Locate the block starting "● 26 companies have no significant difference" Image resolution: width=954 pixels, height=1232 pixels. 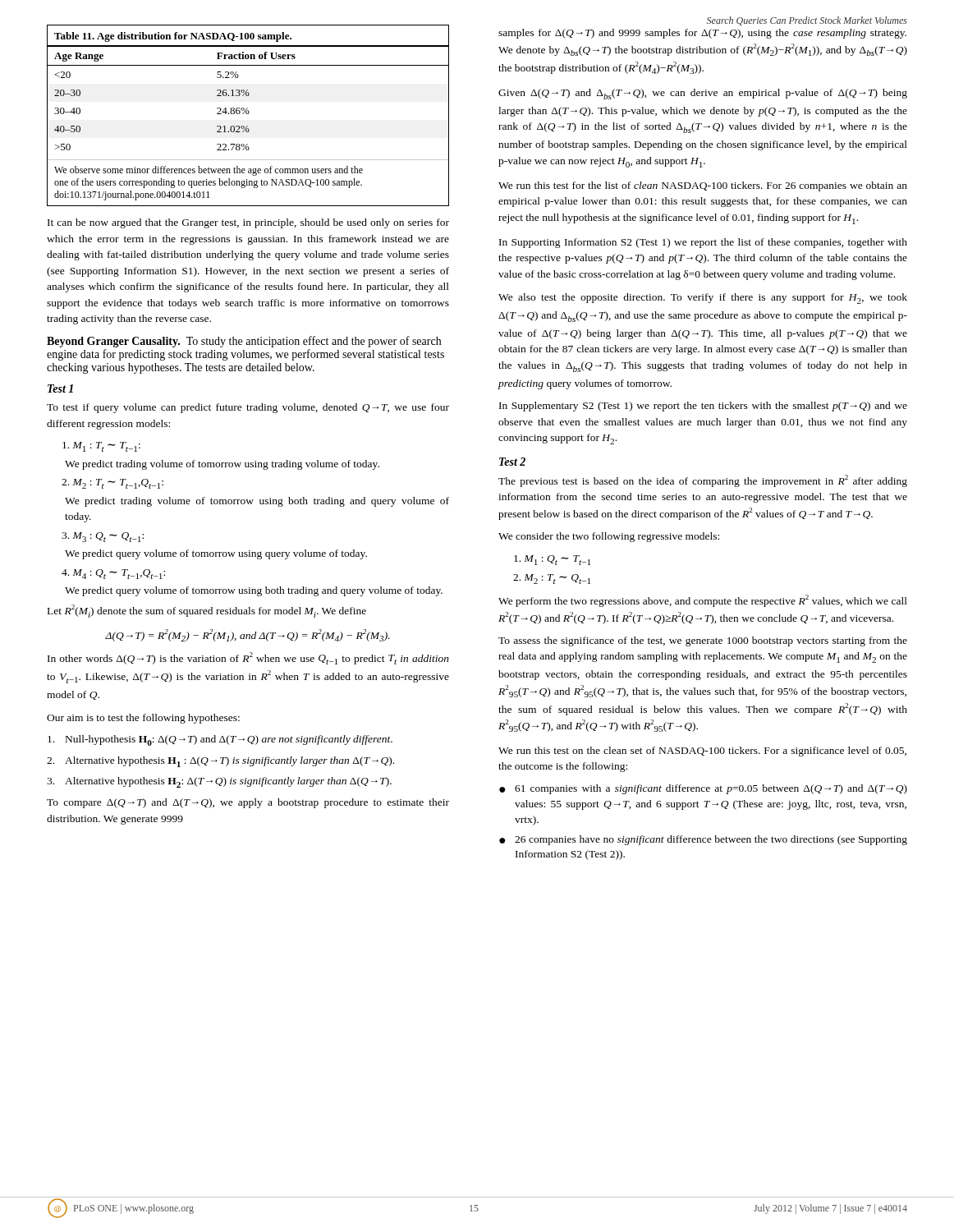click(703, 847)
